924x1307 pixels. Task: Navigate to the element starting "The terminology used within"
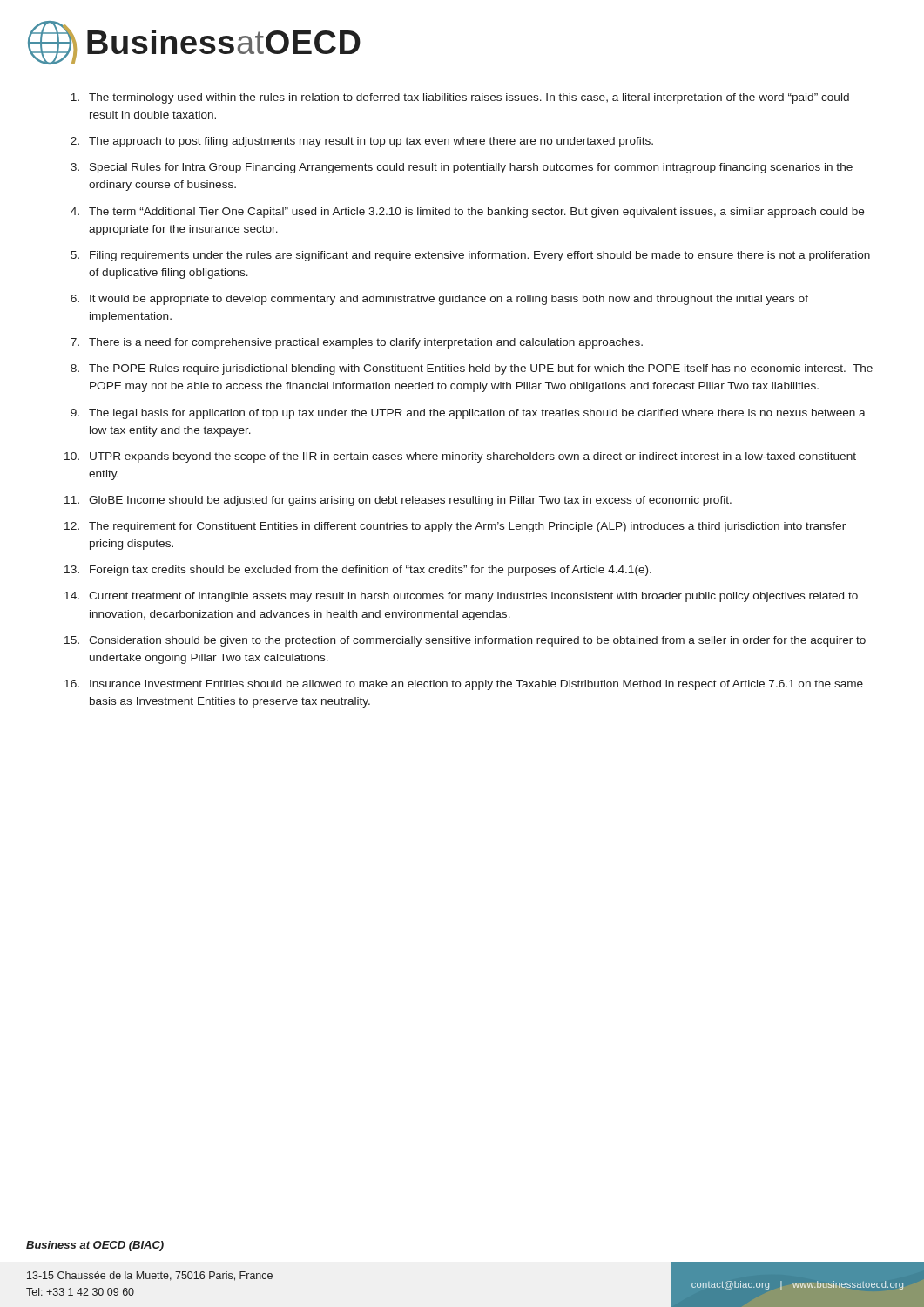[x=462, y=106]
